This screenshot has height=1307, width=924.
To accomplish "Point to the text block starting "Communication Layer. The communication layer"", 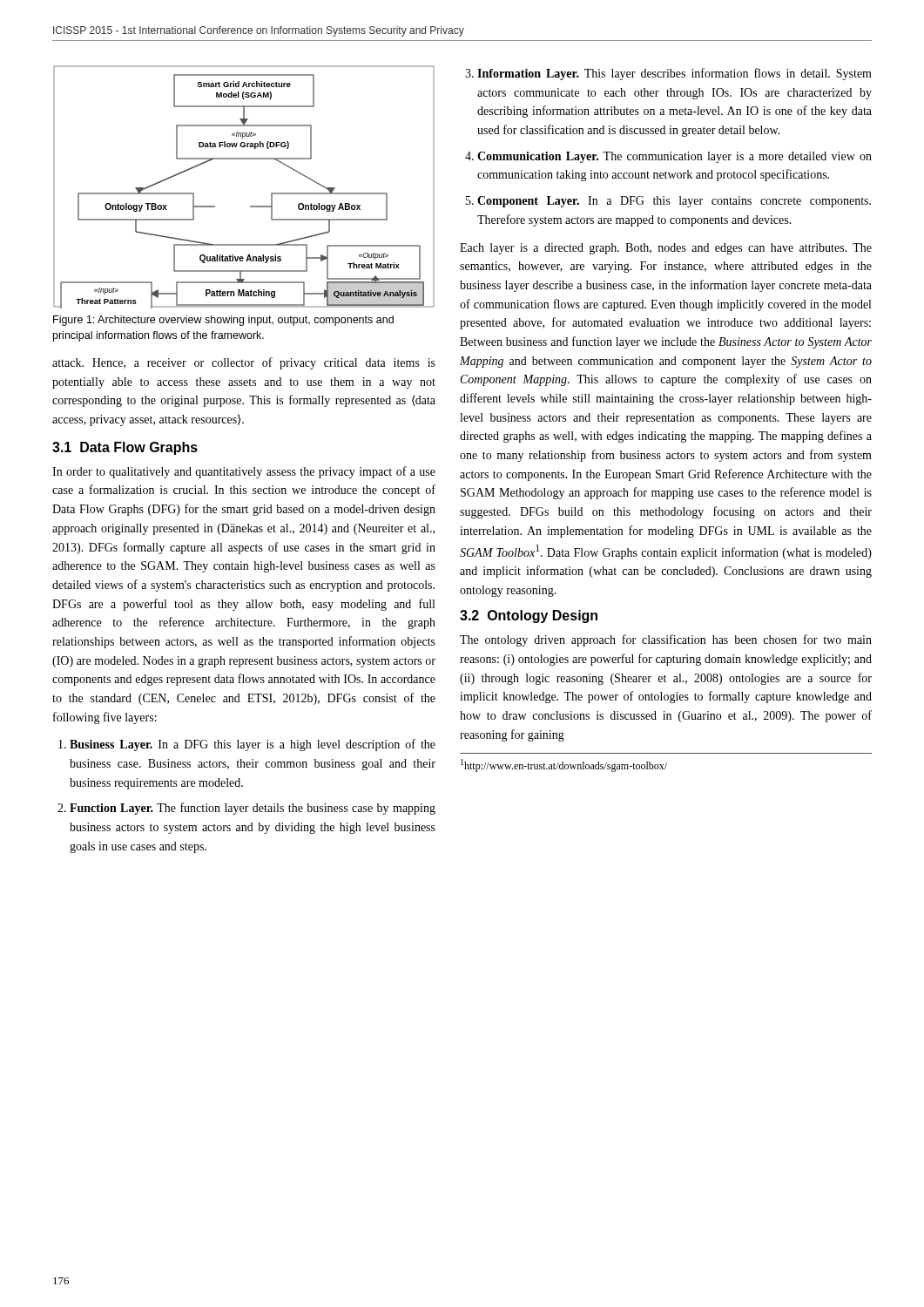I will 674,166.
